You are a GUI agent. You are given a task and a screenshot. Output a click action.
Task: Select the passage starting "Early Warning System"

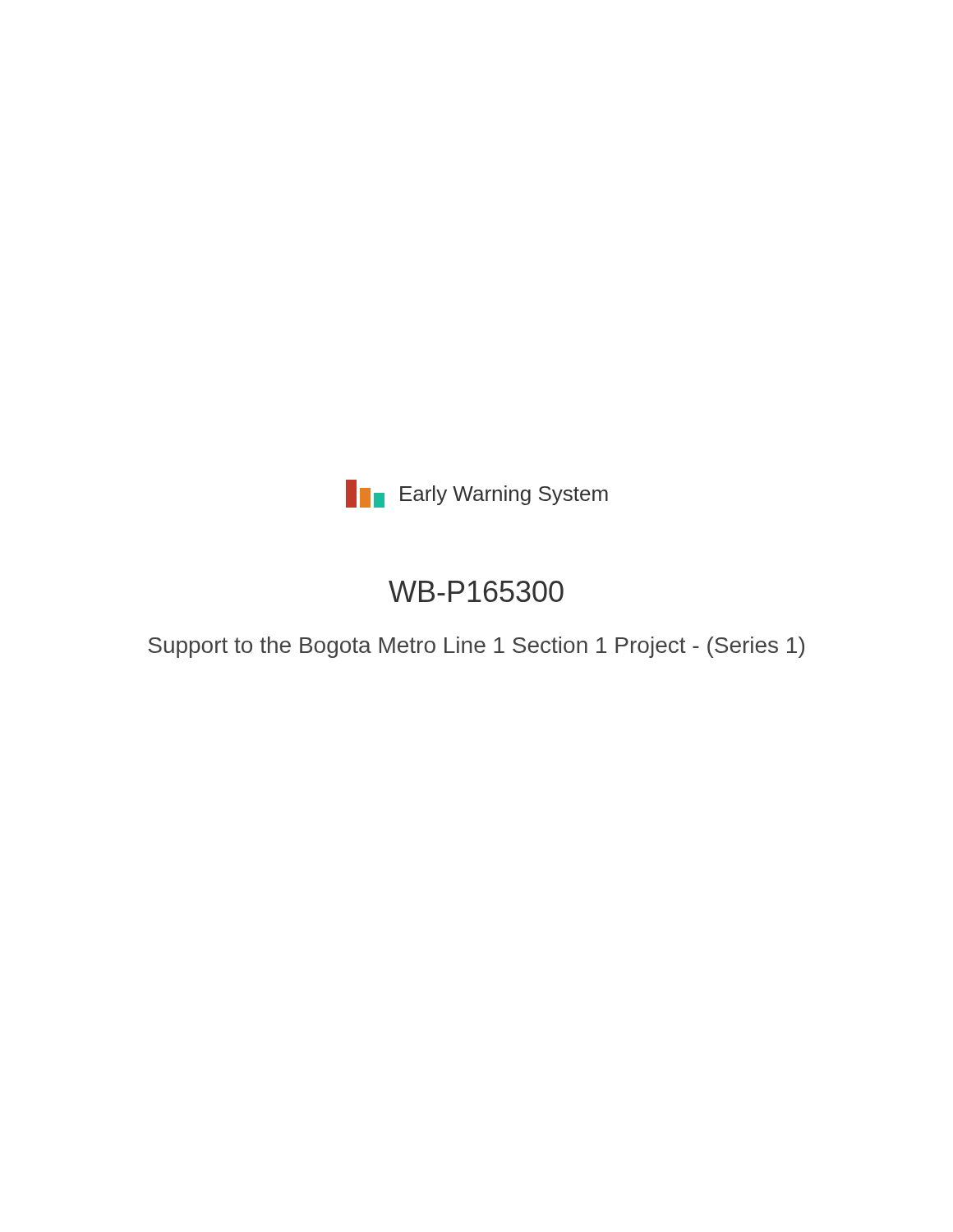coord(504,493)
